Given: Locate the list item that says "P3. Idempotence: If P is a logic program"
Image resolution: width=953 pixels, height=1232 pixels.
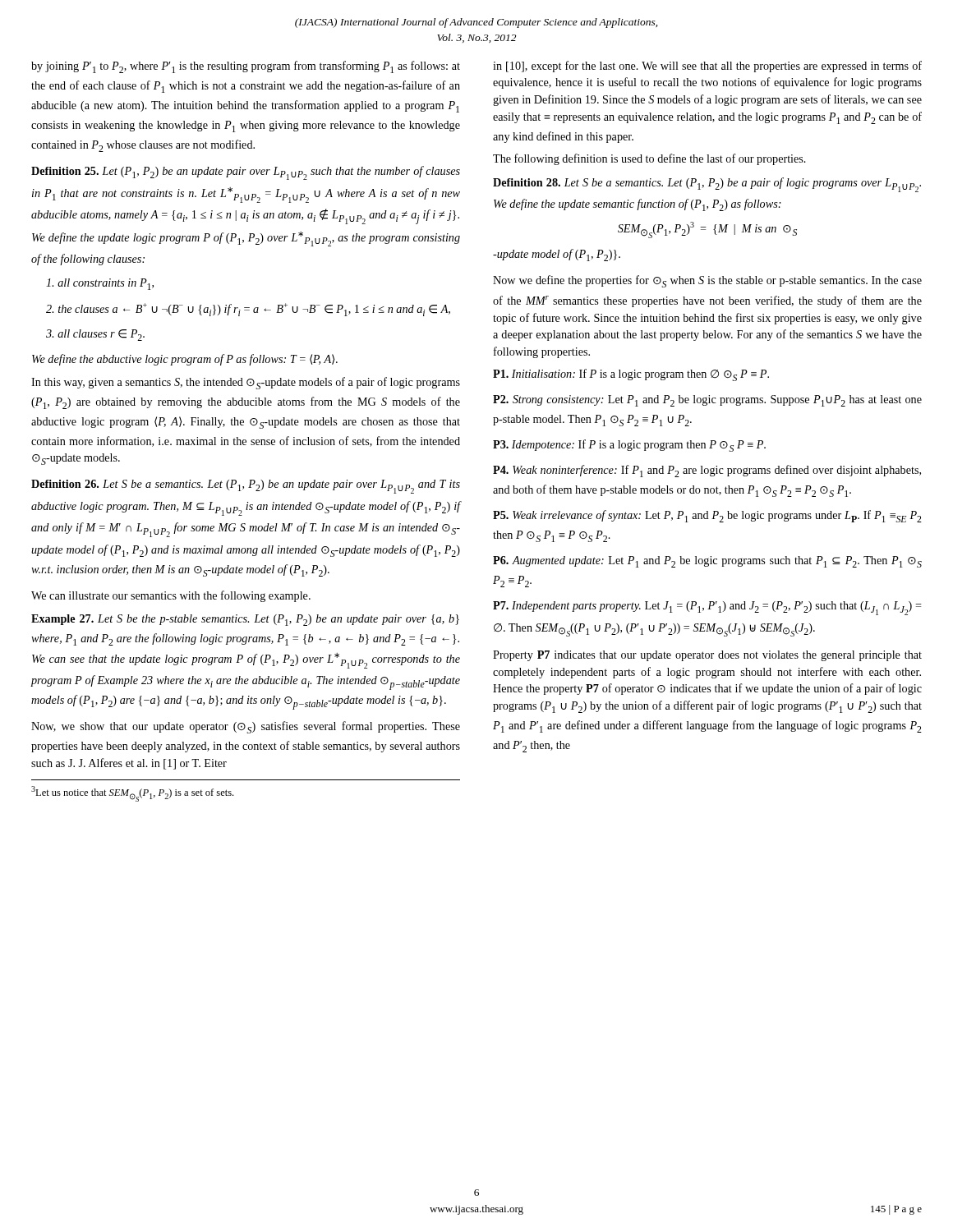Looking at the screenshot, I should (x=707, y=446).
